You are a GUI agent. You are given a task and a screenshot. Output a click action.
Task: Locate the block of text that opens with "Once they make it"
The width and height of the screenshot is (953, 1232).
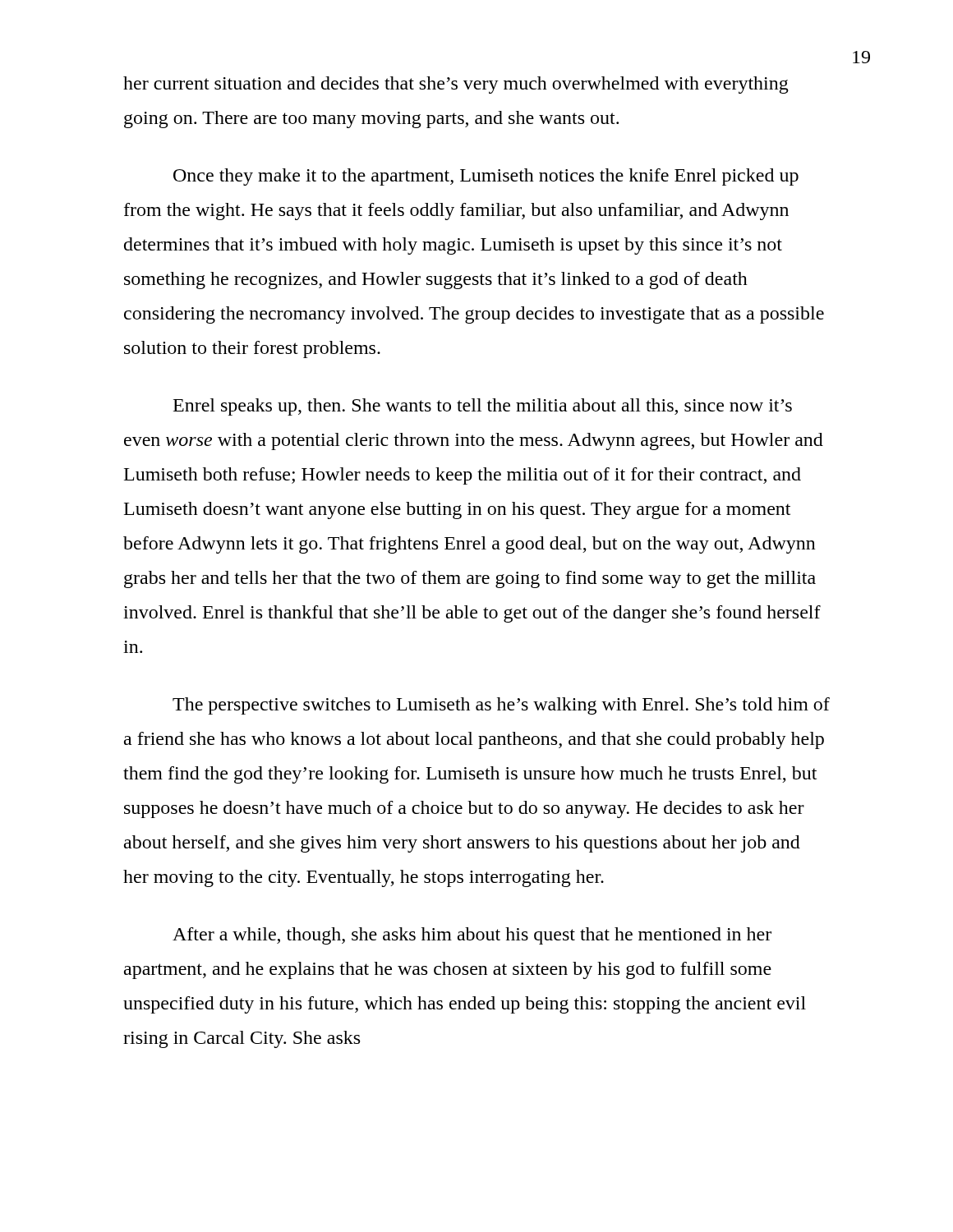474,261
